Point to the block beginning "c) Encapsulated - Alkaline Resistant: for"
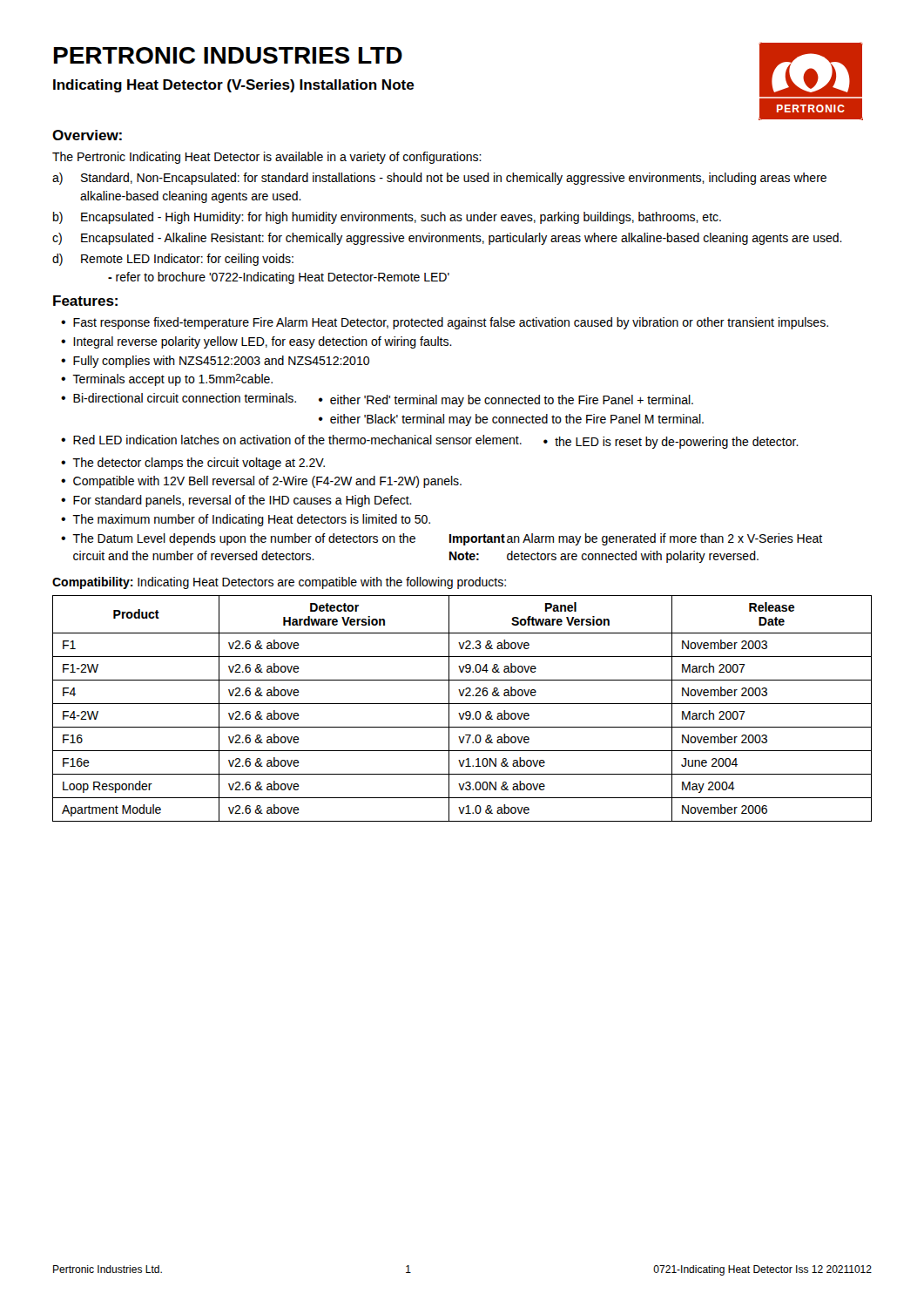The height and width of the screenshot is (1307, 924). [x=462, y=238]
